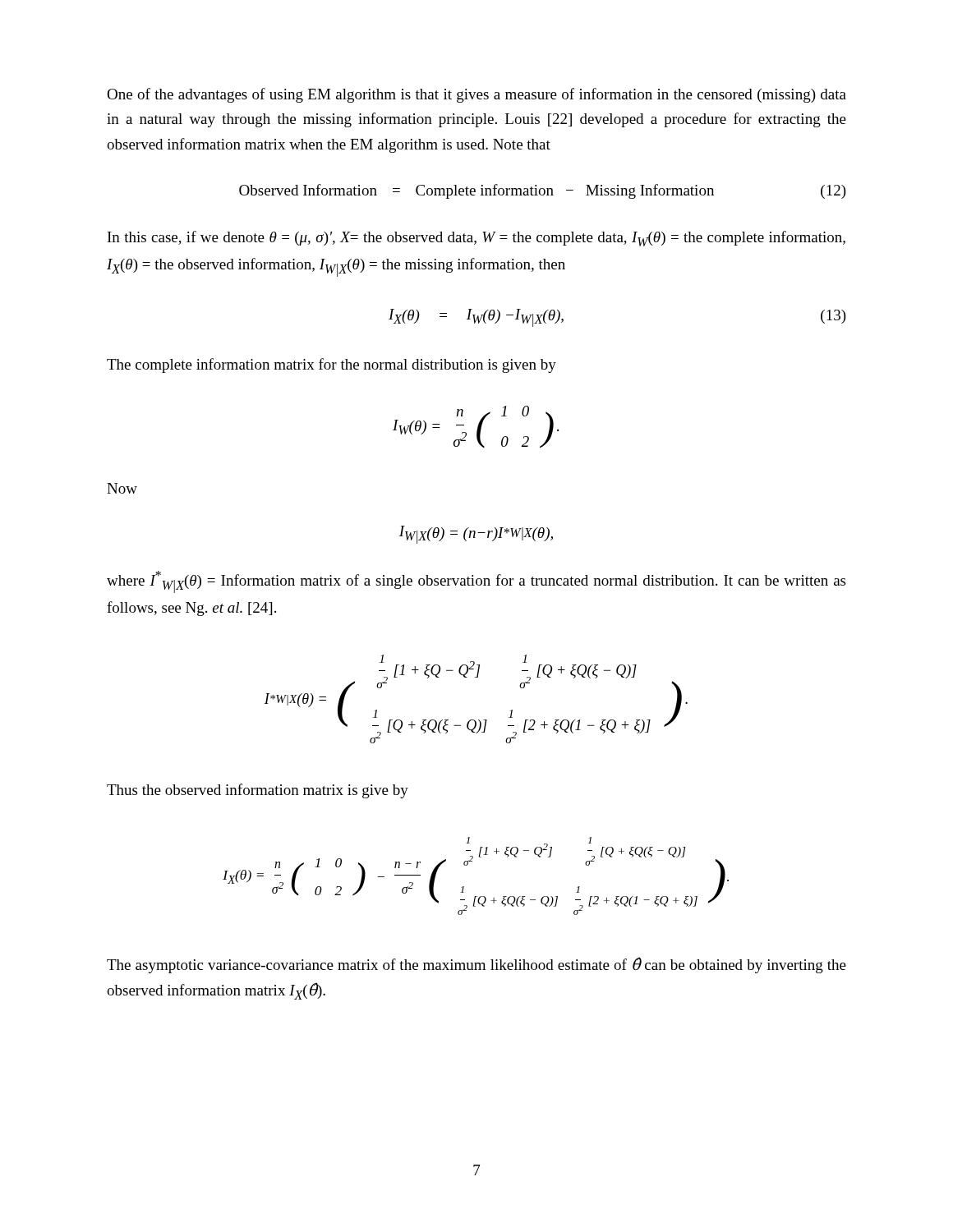The height and width of the screenshot is (1232, 953).
Task: Locate the block starting "I*W|X(θ) = ( 1 σ2"
Action: point(476,699)
